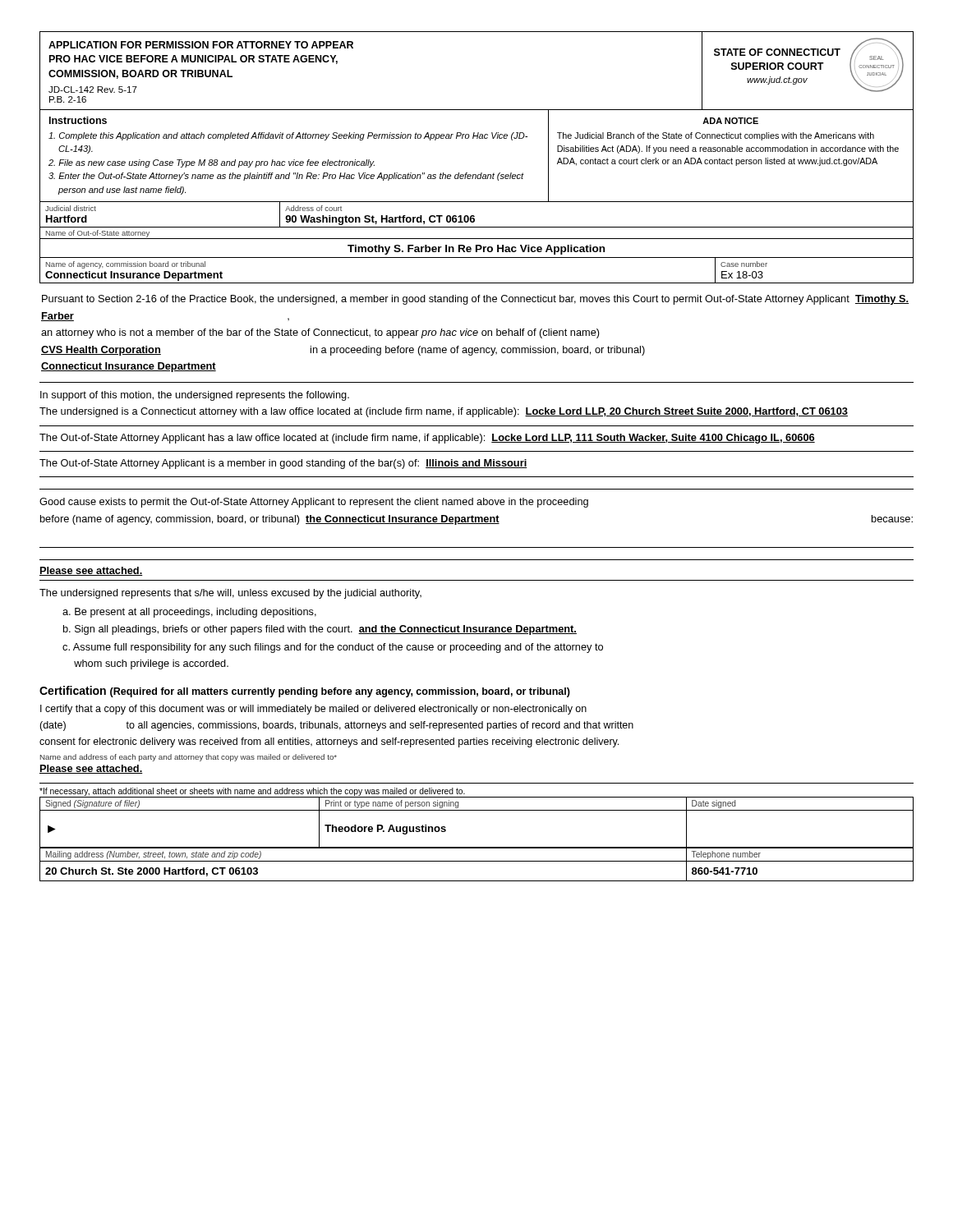Select the list item that reads "a. Be present at all proceedings,"
The image size is (953, 1232).
[x=190, y=611]
